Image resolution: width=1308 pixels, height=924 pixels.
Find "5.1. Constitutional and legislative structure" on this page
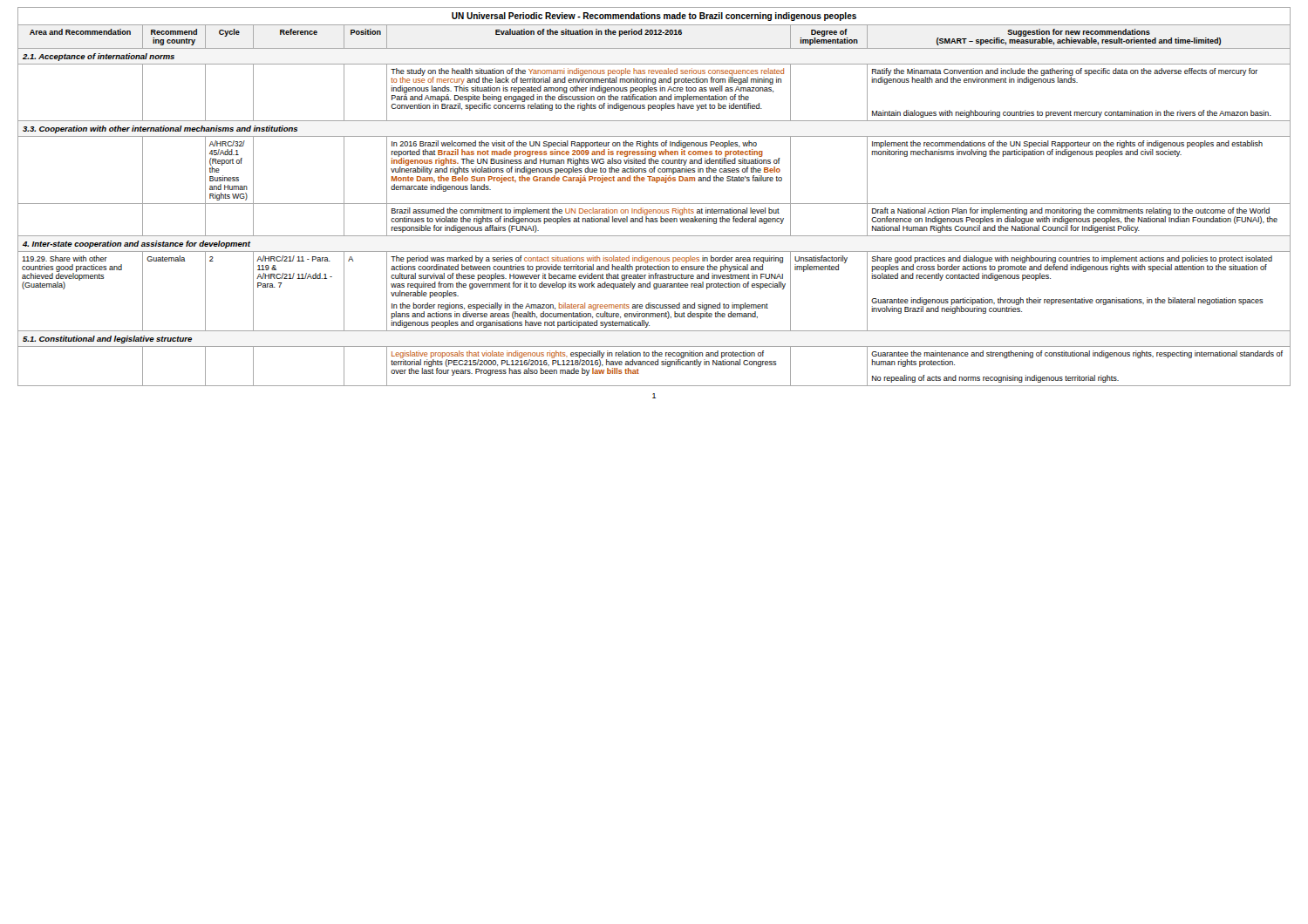click(107, 339)
